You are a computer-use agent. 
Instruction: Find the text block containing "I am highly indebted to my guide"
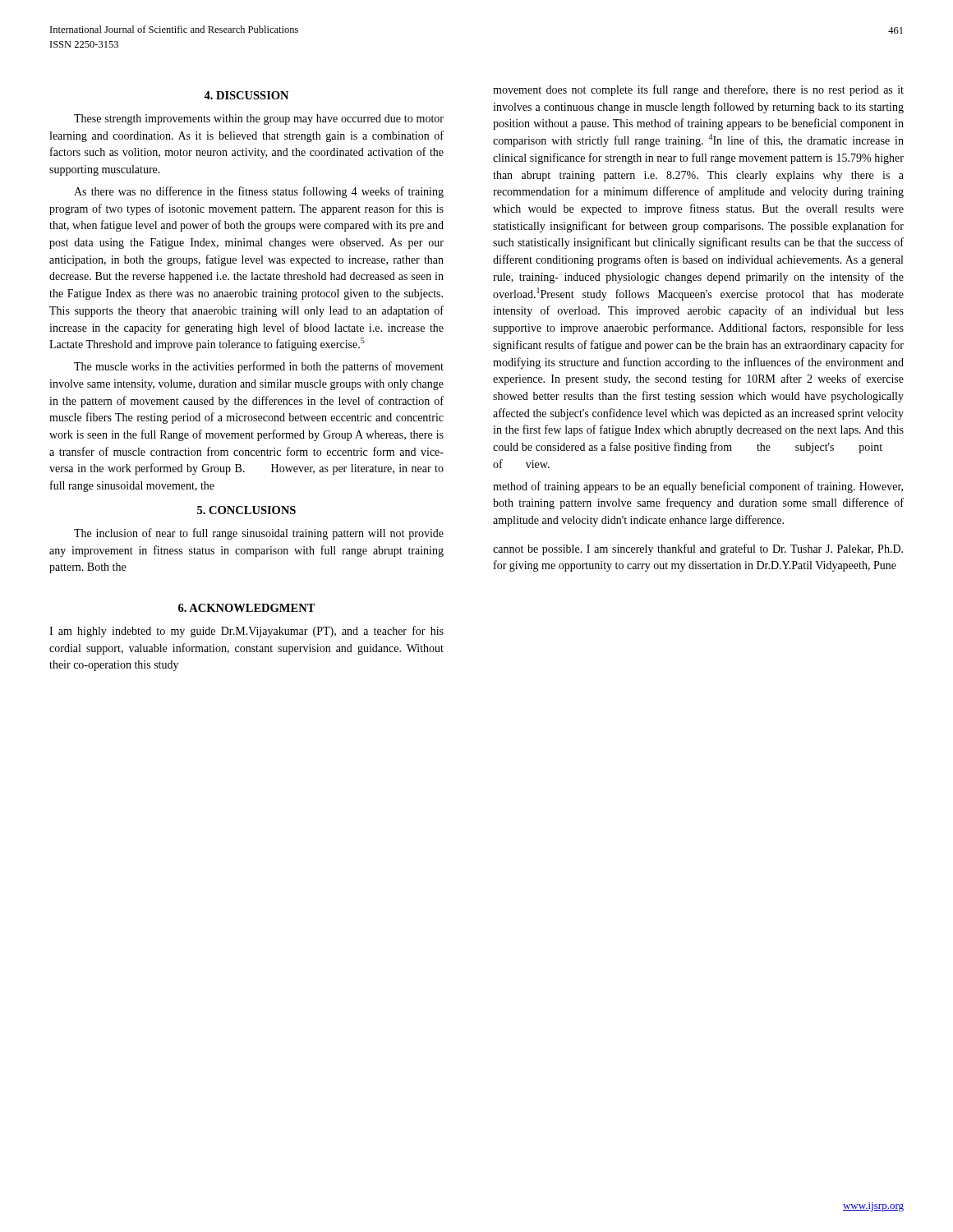click(246, 649)
